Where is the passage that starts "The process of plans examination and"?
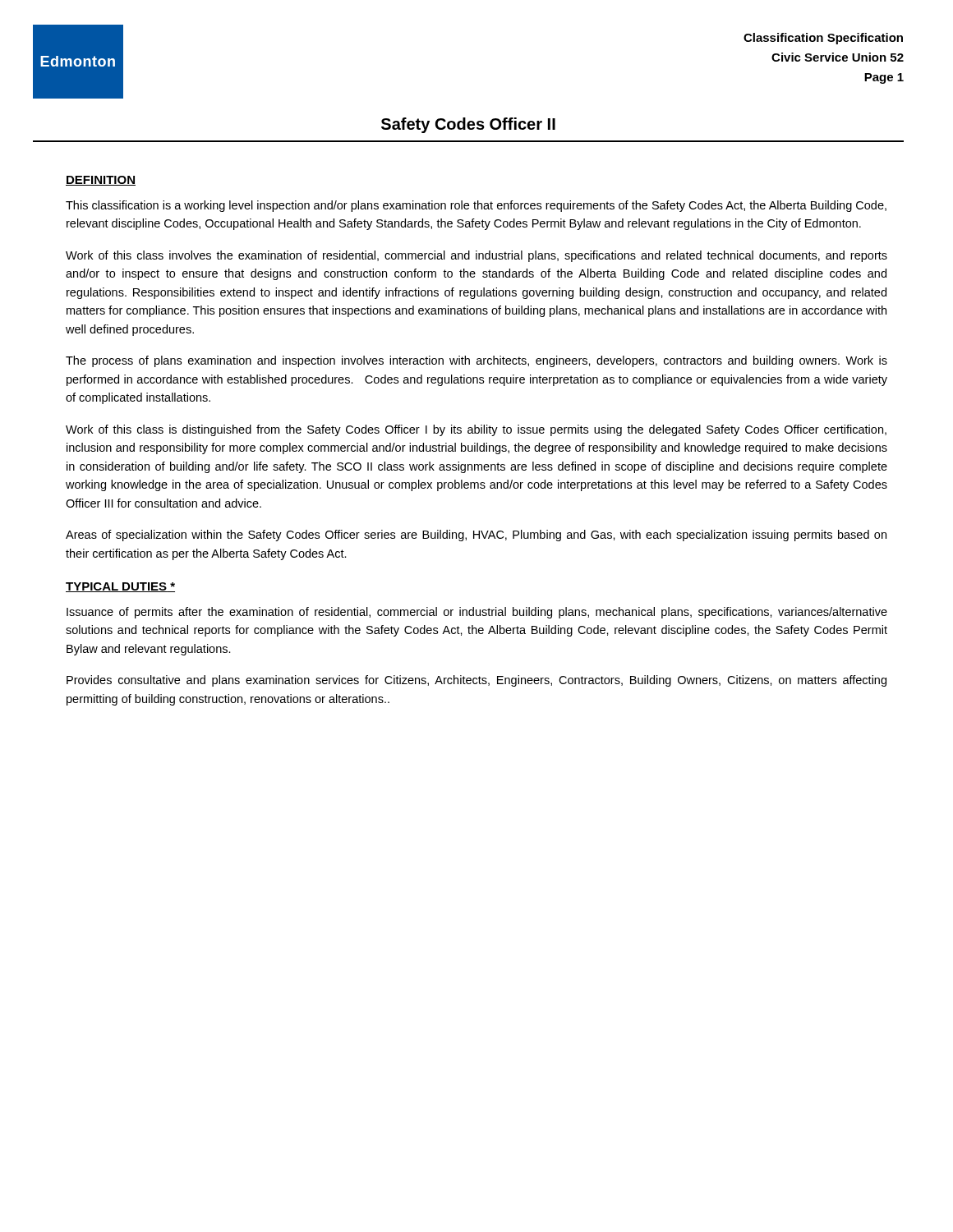This screenshot has height=1232, width=953. click(x=476, y=379)
